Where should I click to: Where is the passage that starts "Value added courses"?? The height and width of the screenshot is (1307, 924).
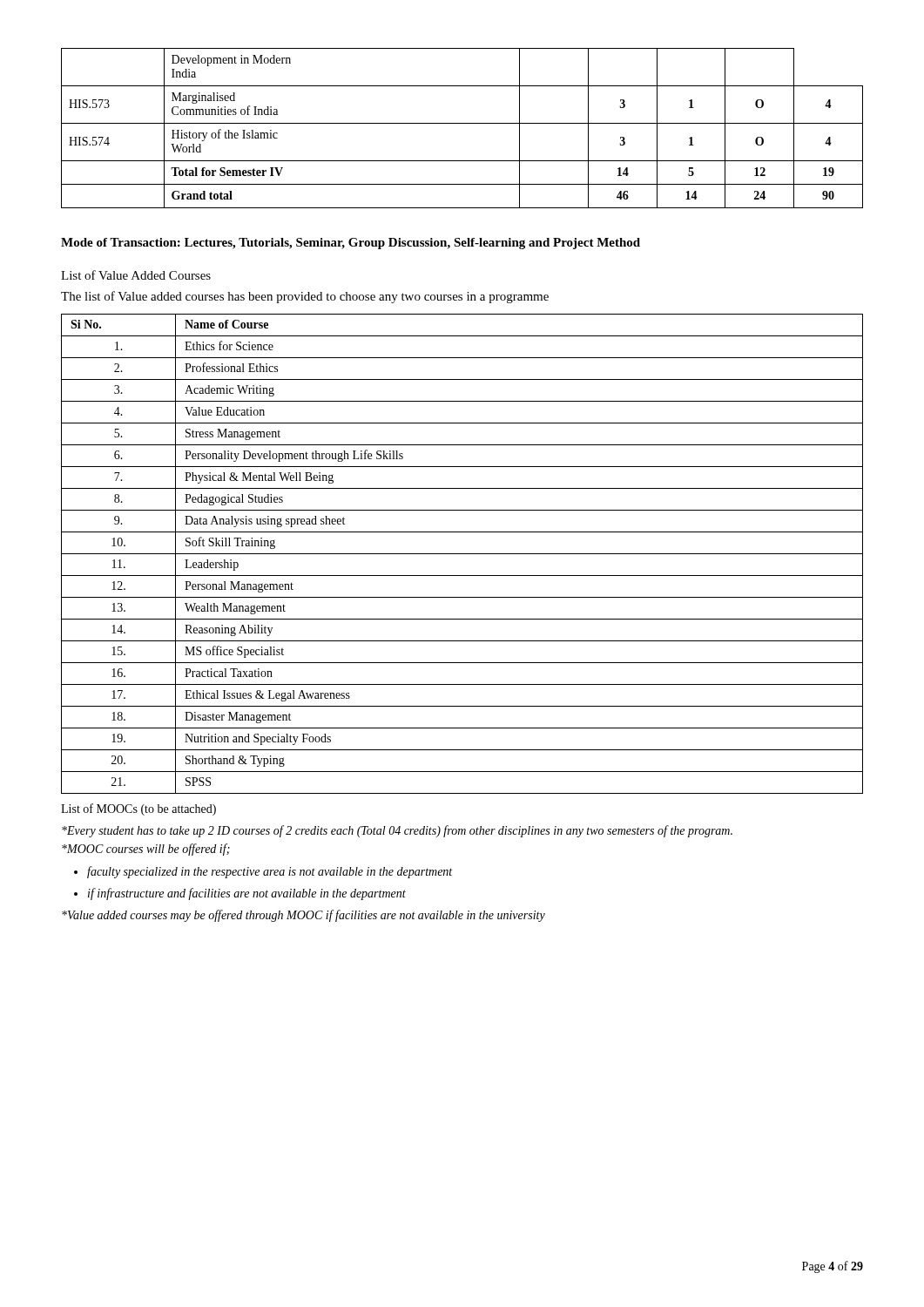tap(303, 915)
